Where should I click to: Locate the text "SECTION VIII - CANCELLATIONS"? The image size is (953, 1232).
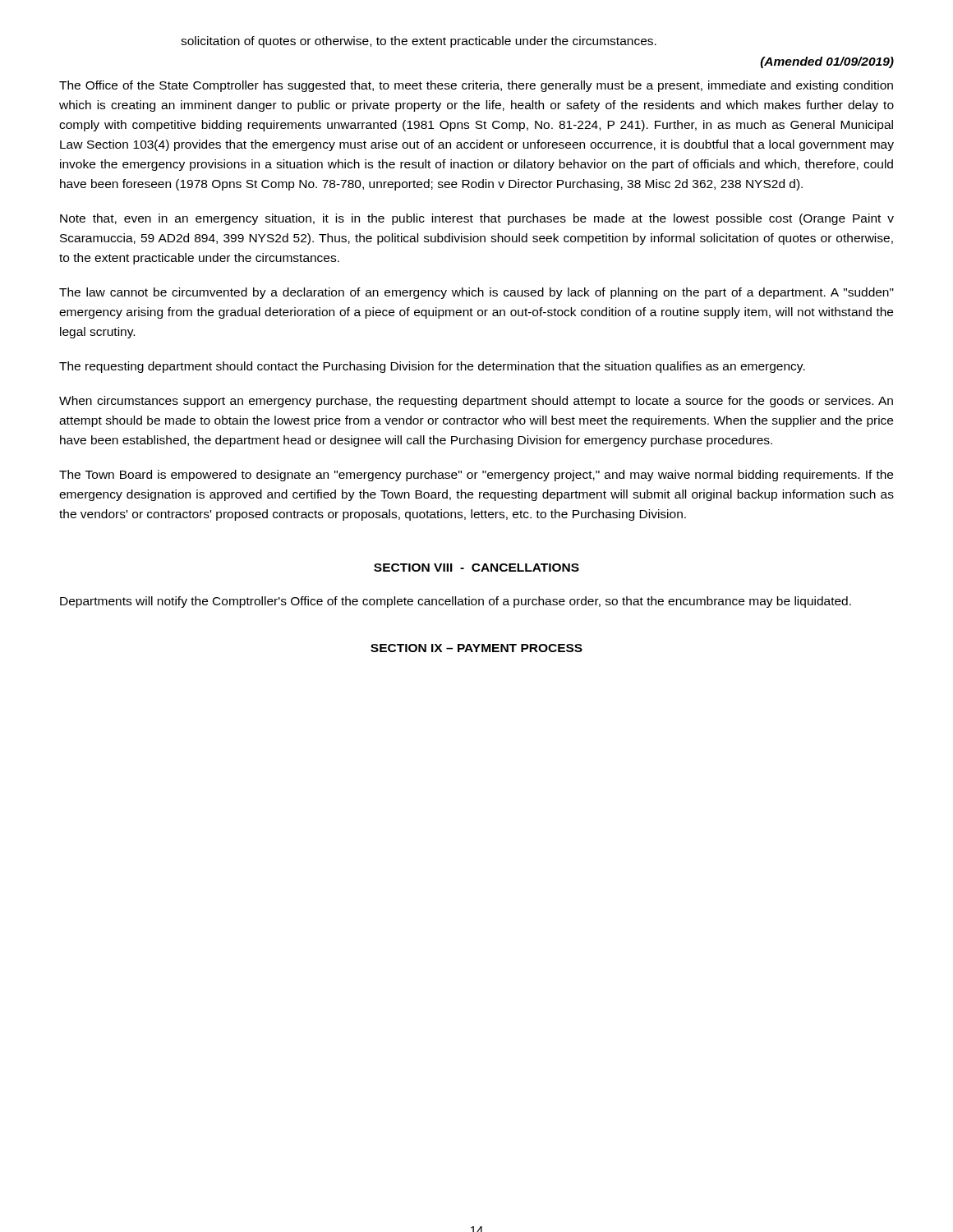(x=476, y=567)
